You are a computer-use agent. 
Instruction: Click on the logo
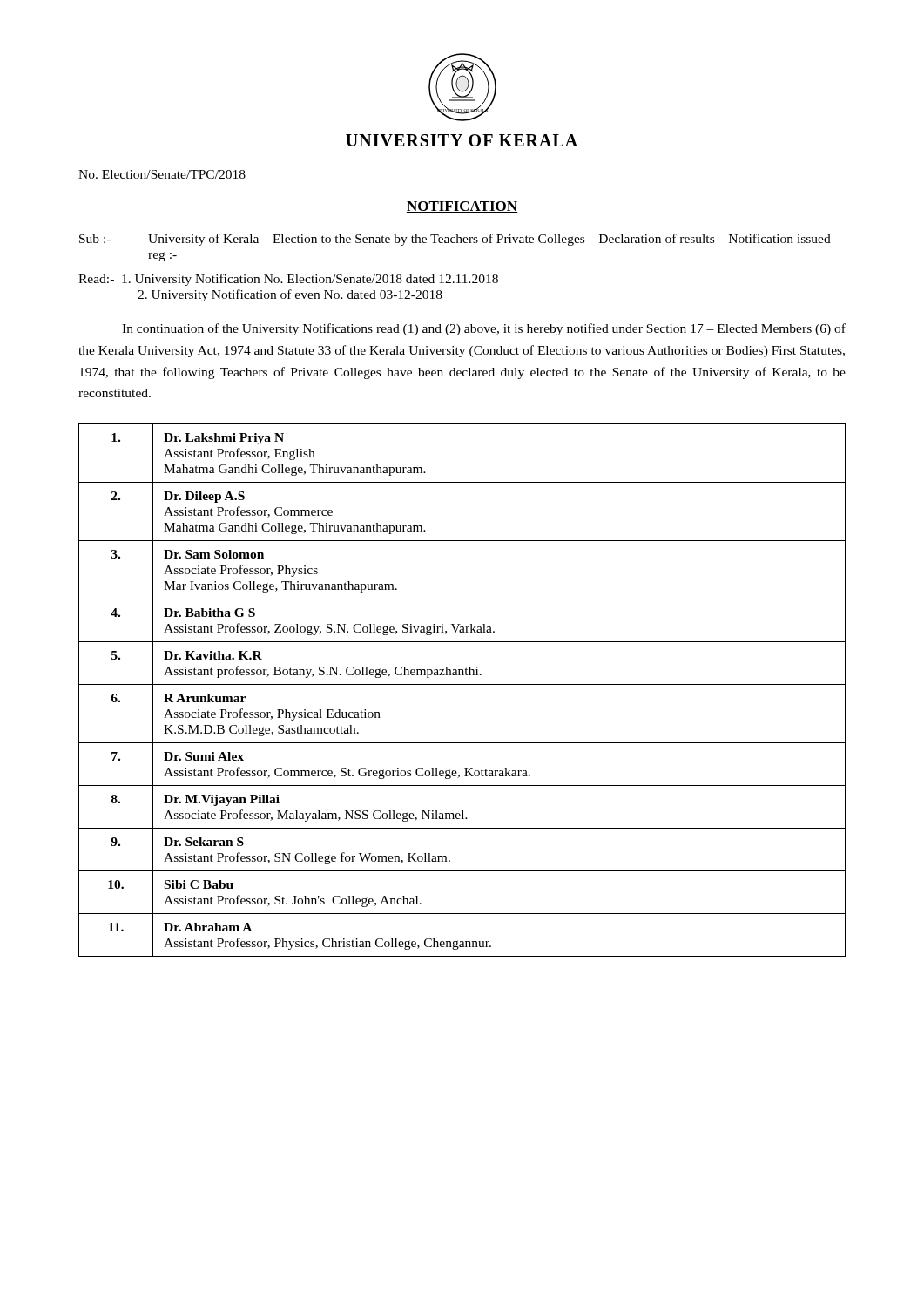[462, 89]
